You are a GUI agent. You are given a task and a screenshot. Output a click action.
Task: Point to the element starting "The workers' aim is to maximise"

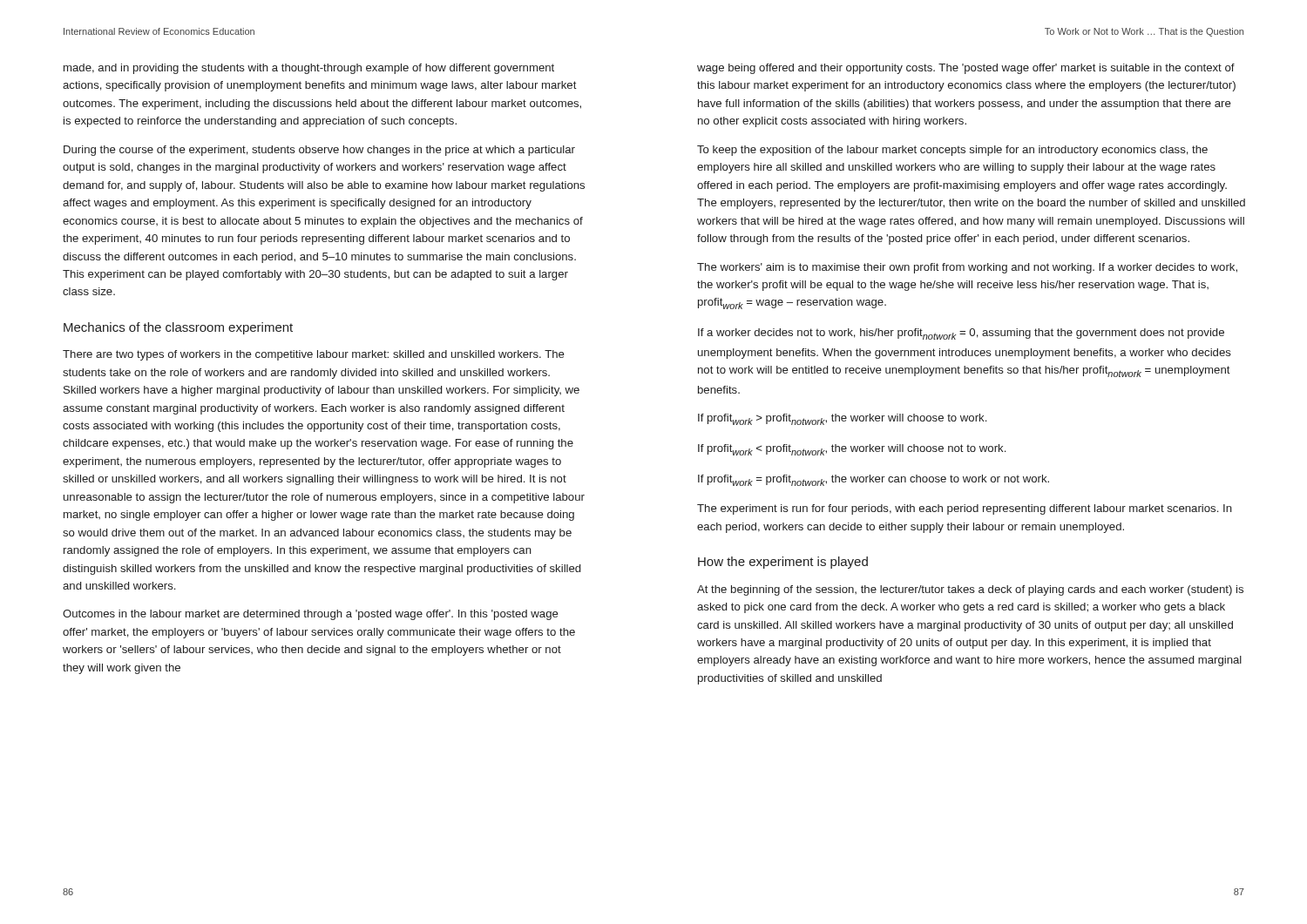point(971,286)
